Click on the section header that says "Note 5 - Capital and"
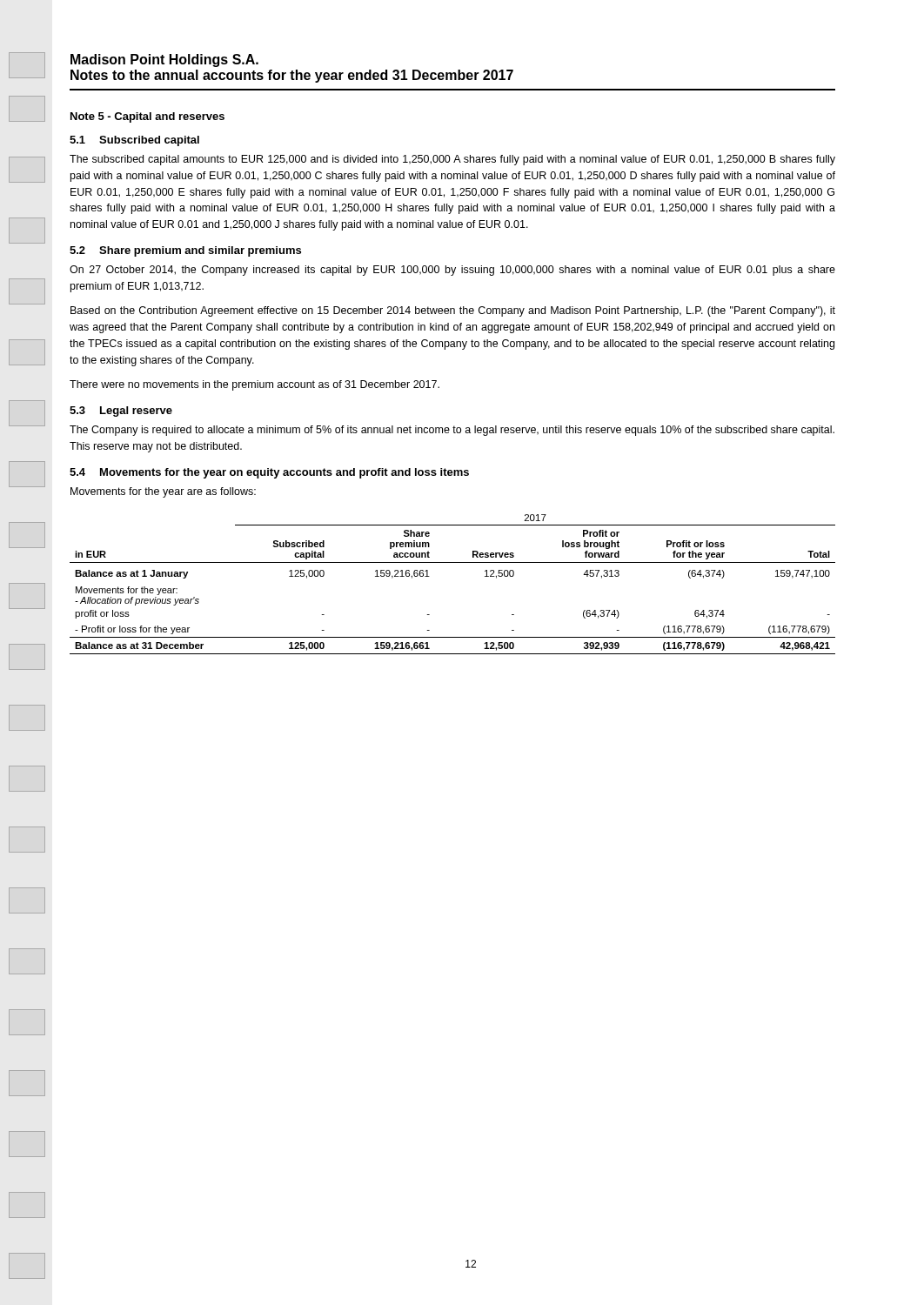 pos(147,116)
